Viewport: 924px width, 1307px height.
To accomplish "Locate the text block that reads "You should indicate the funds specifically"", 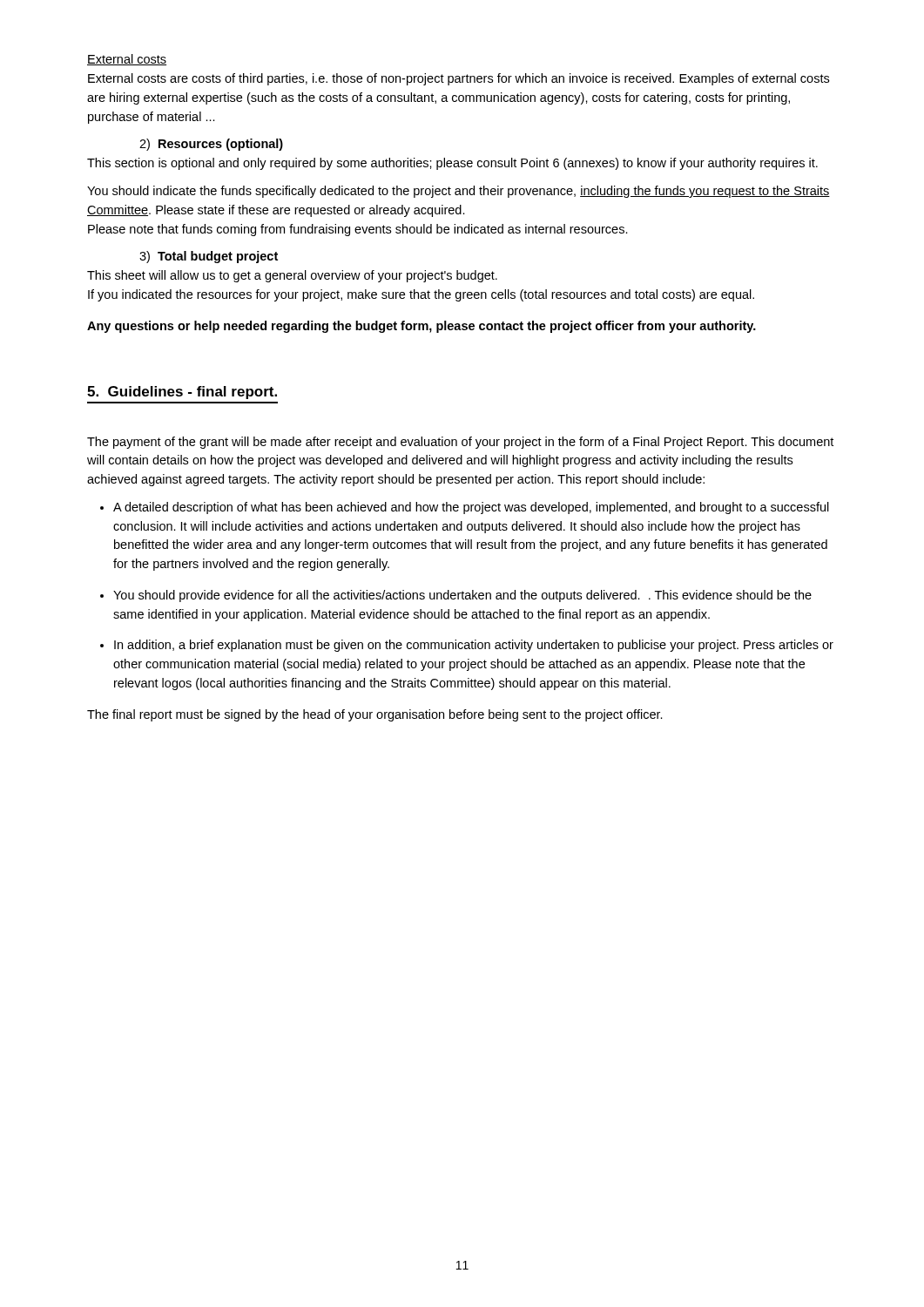I will 462,210.
